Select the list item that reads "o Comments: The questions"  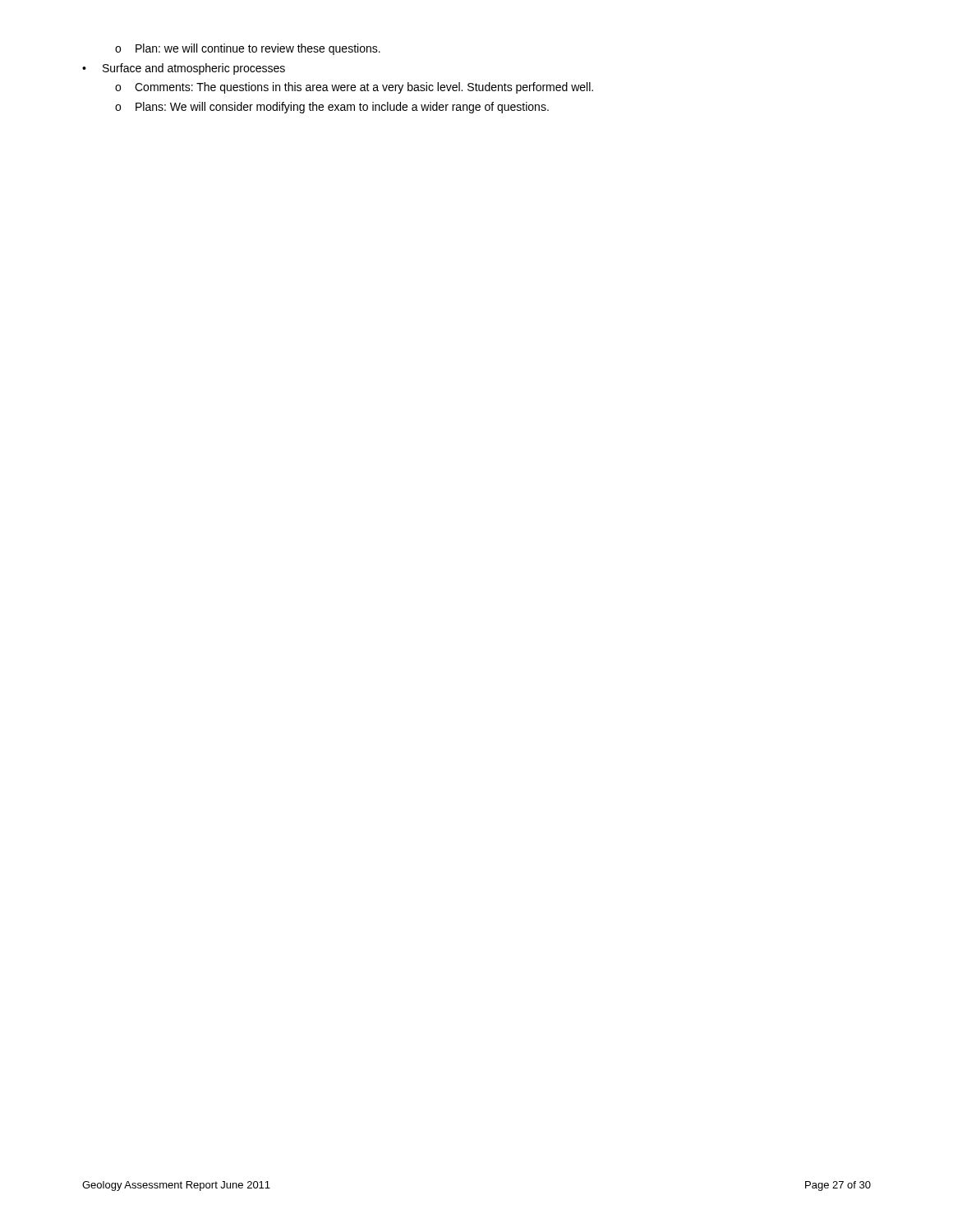(x=493, y=88)
